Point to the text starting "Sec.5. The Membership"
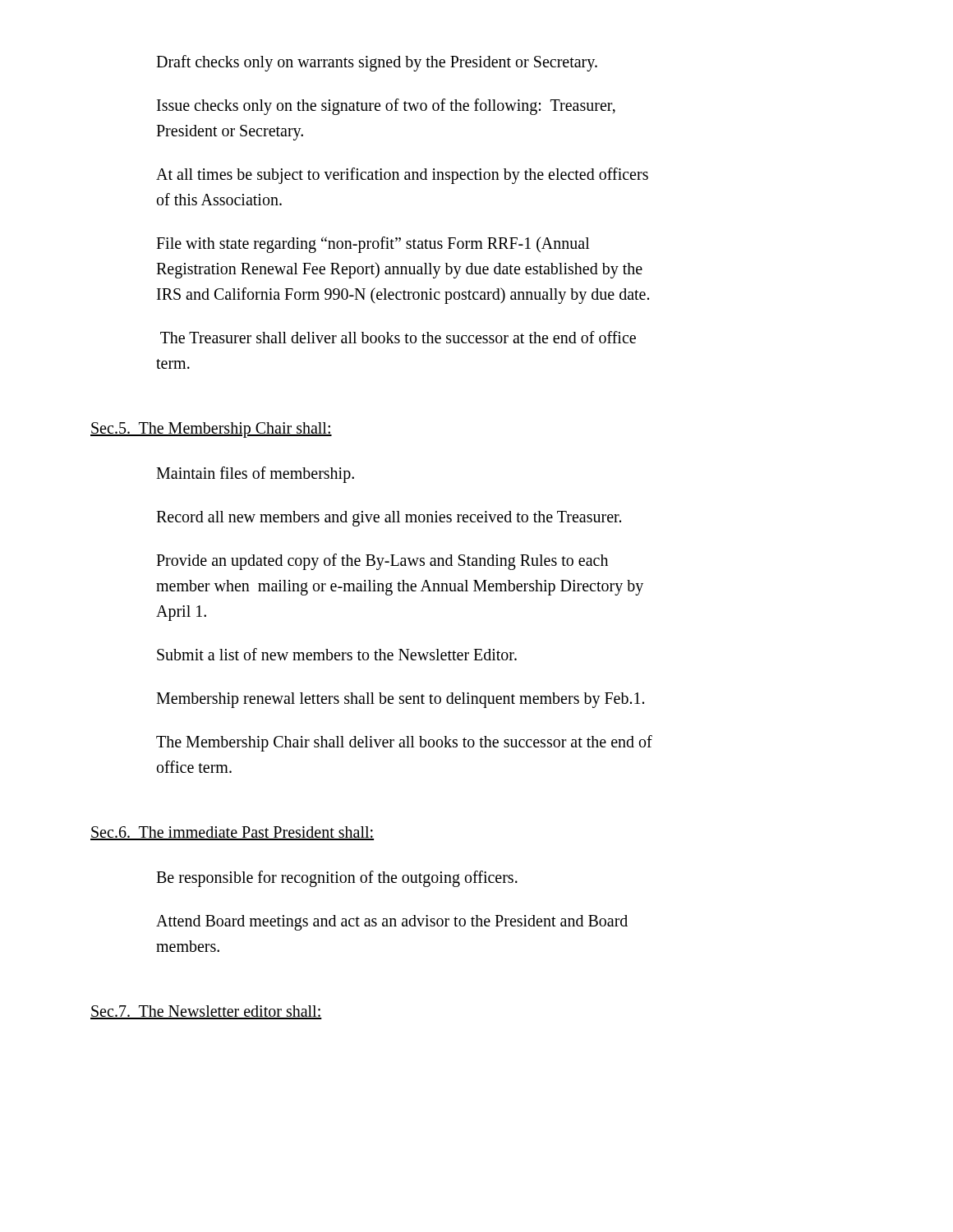Viewport: 953px width, 1232px height. pyautogui.click(x=211, y=428)
